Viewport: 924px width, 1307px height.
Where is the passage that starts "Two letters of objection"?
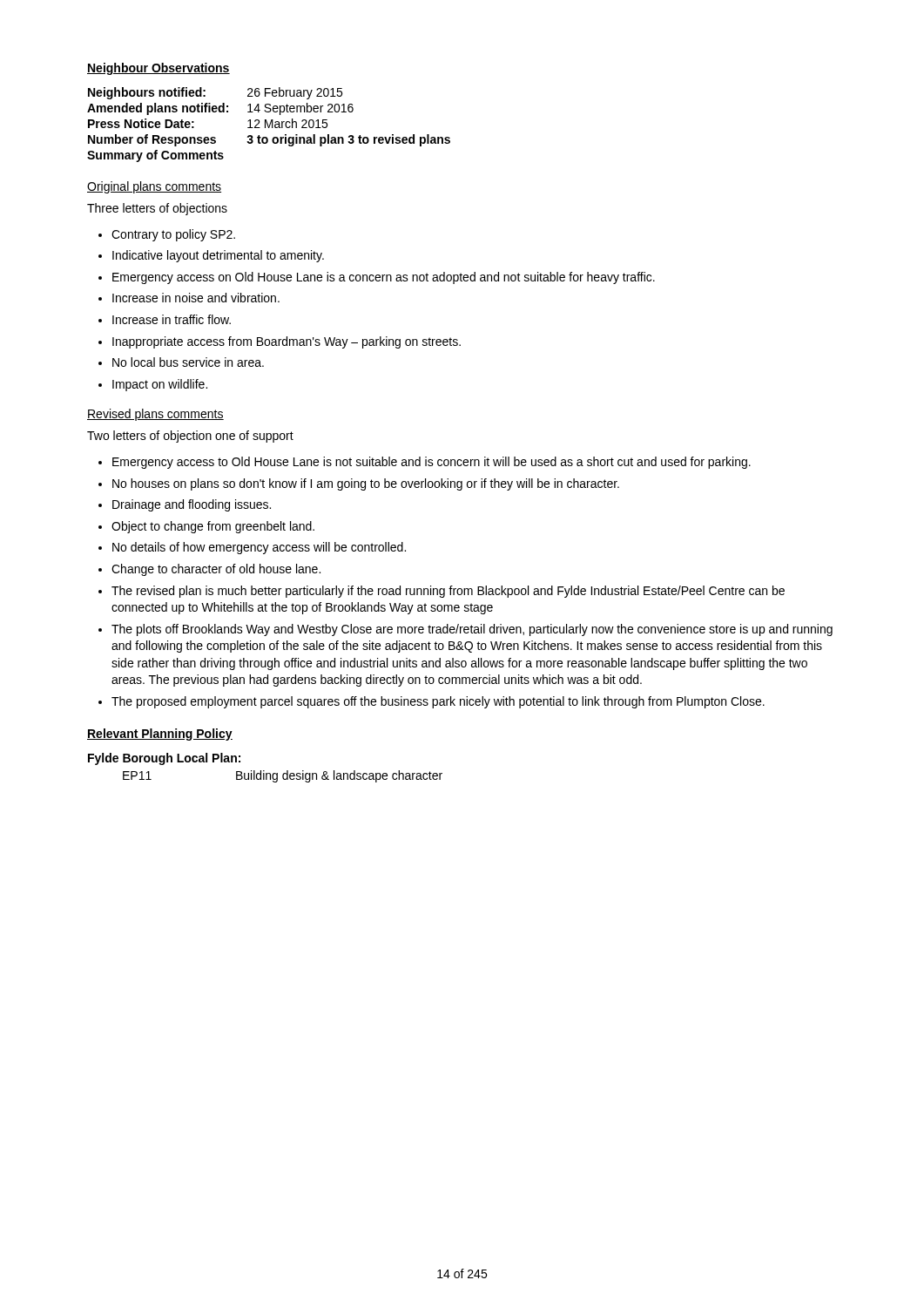coord(190,436)
